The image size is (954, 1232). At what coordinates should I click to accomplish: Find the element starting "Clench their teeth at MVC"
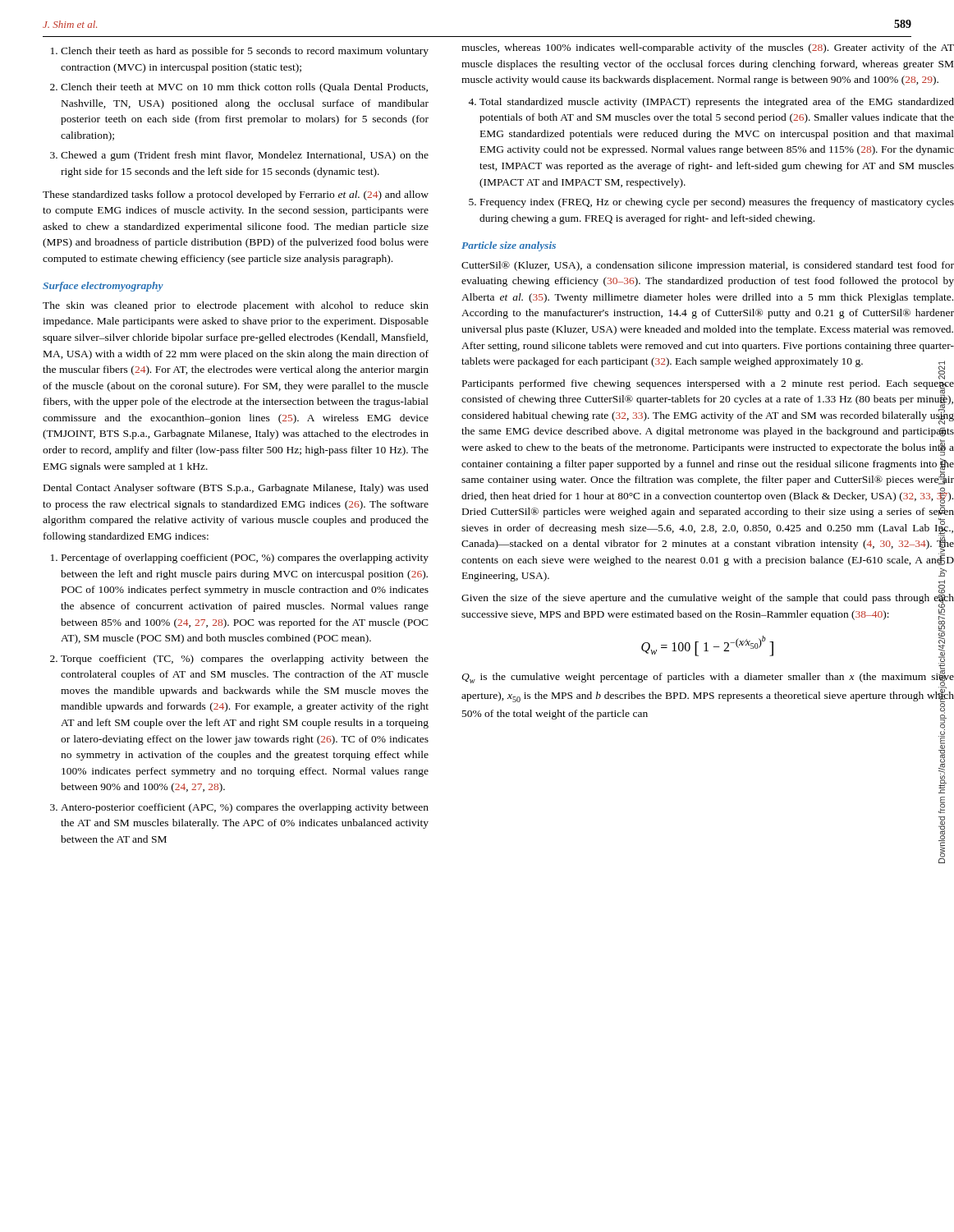tap(245, 111)
